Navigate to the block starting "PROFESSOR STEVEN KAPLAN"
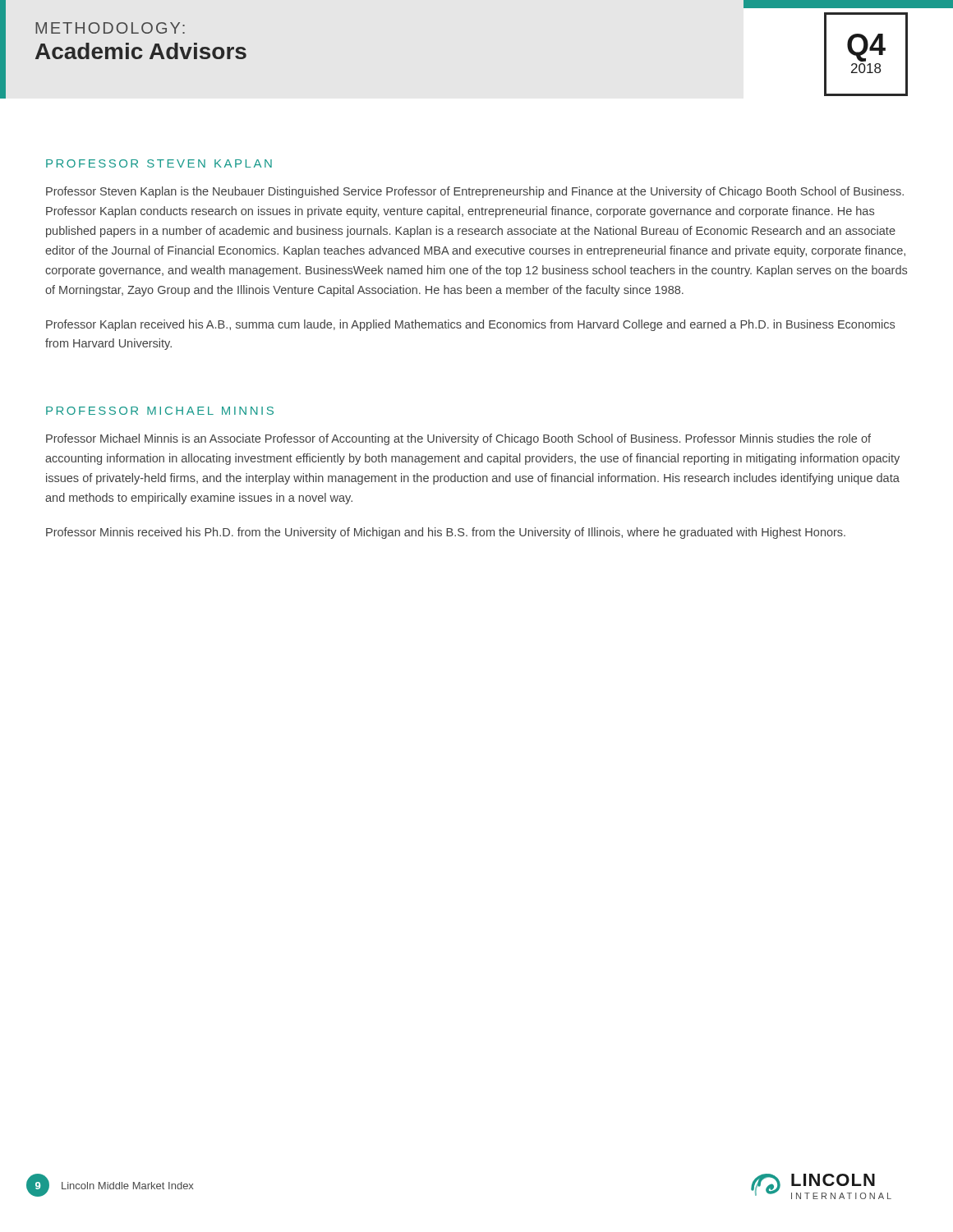This screenshot has height=1232, width=953. 160,163
